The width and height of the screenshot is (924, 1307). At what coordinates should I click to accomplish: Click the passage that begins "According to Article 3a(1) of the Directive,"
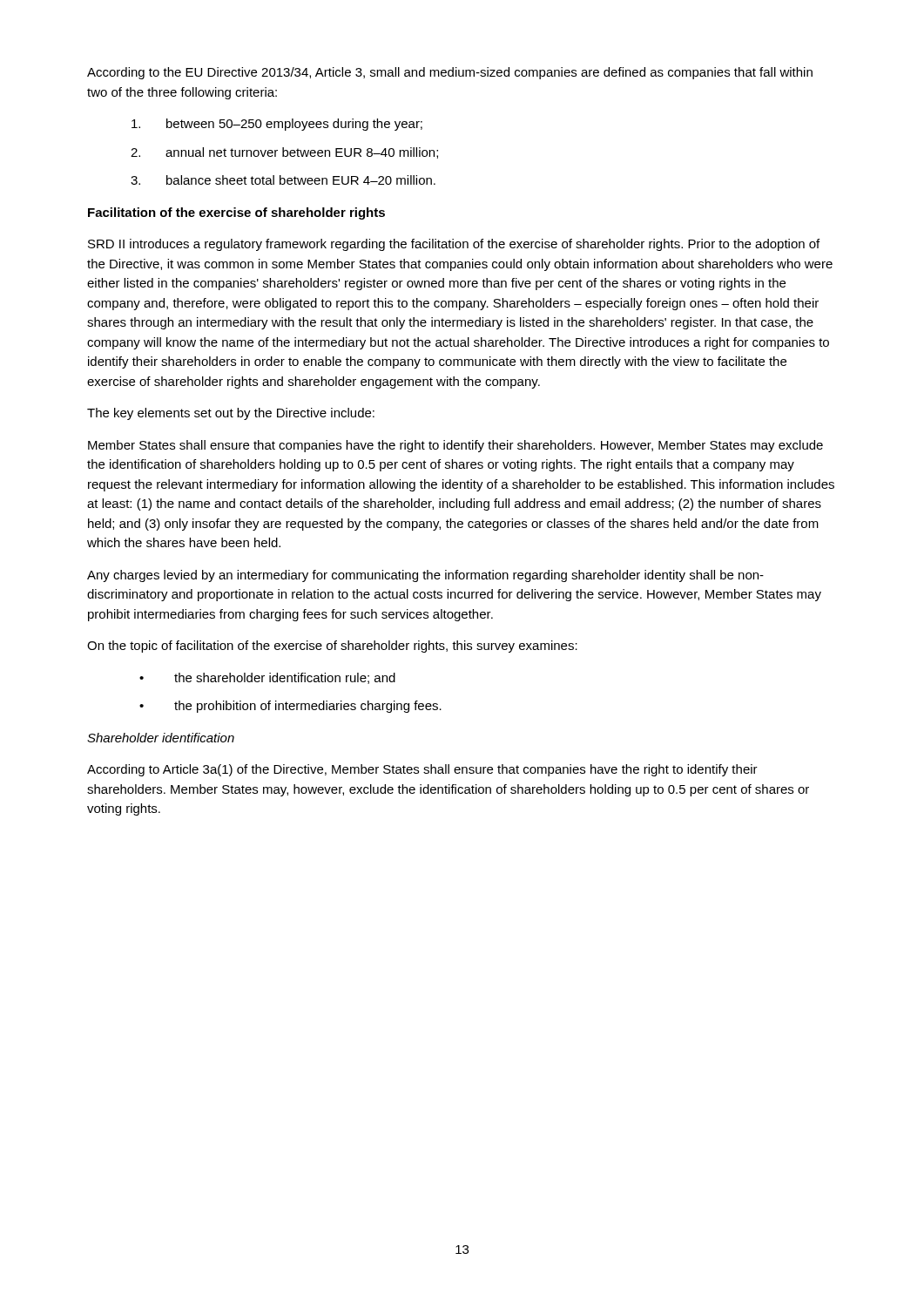pos(448,789)
